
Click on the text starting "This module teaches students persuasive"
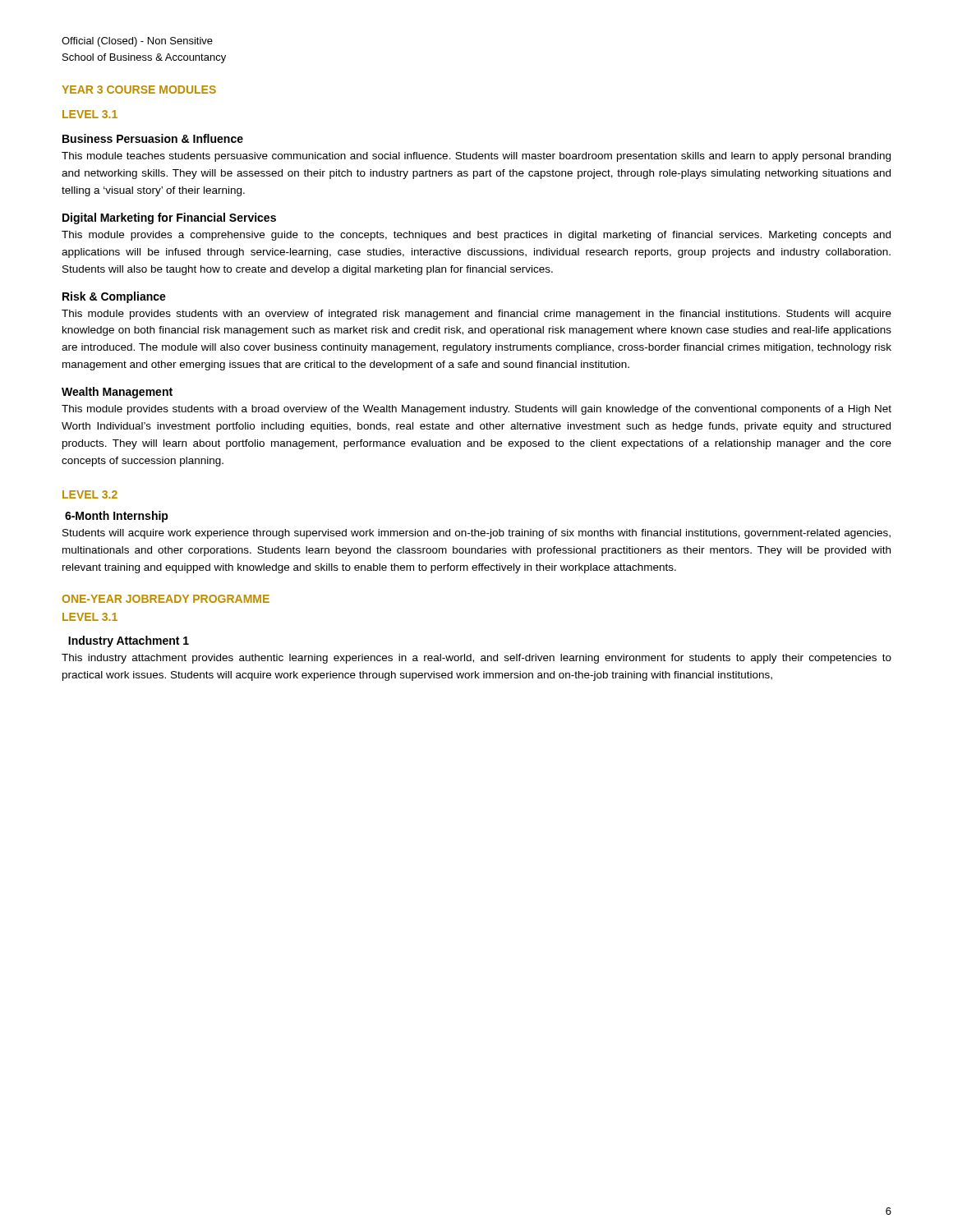[x=476, y=173]
